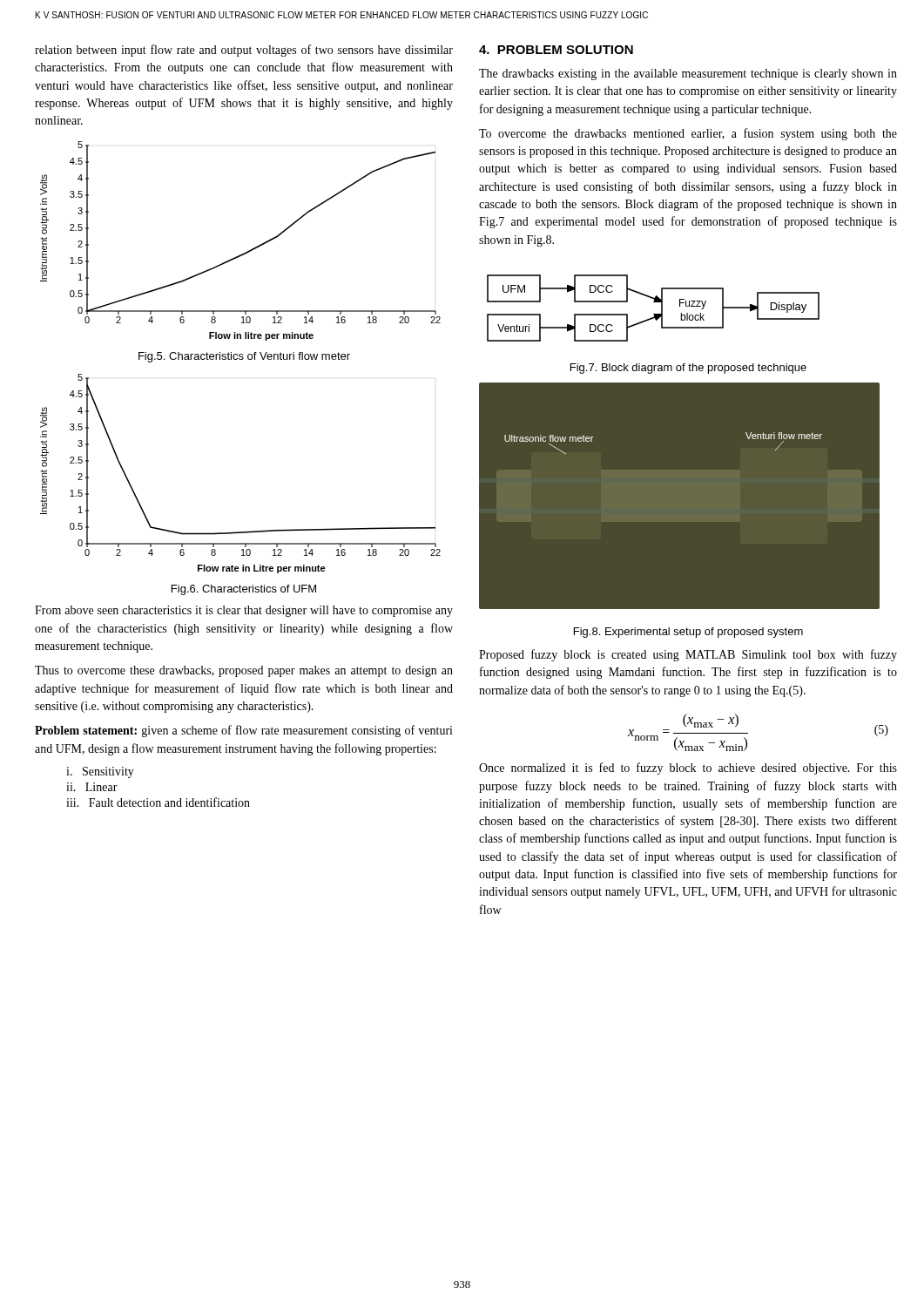The width and height of the screenshot is (924, 1307).
Task: Point to the element starting "Fig.8. Experimental setup of proposed system"
Action: tap(688, 631)
